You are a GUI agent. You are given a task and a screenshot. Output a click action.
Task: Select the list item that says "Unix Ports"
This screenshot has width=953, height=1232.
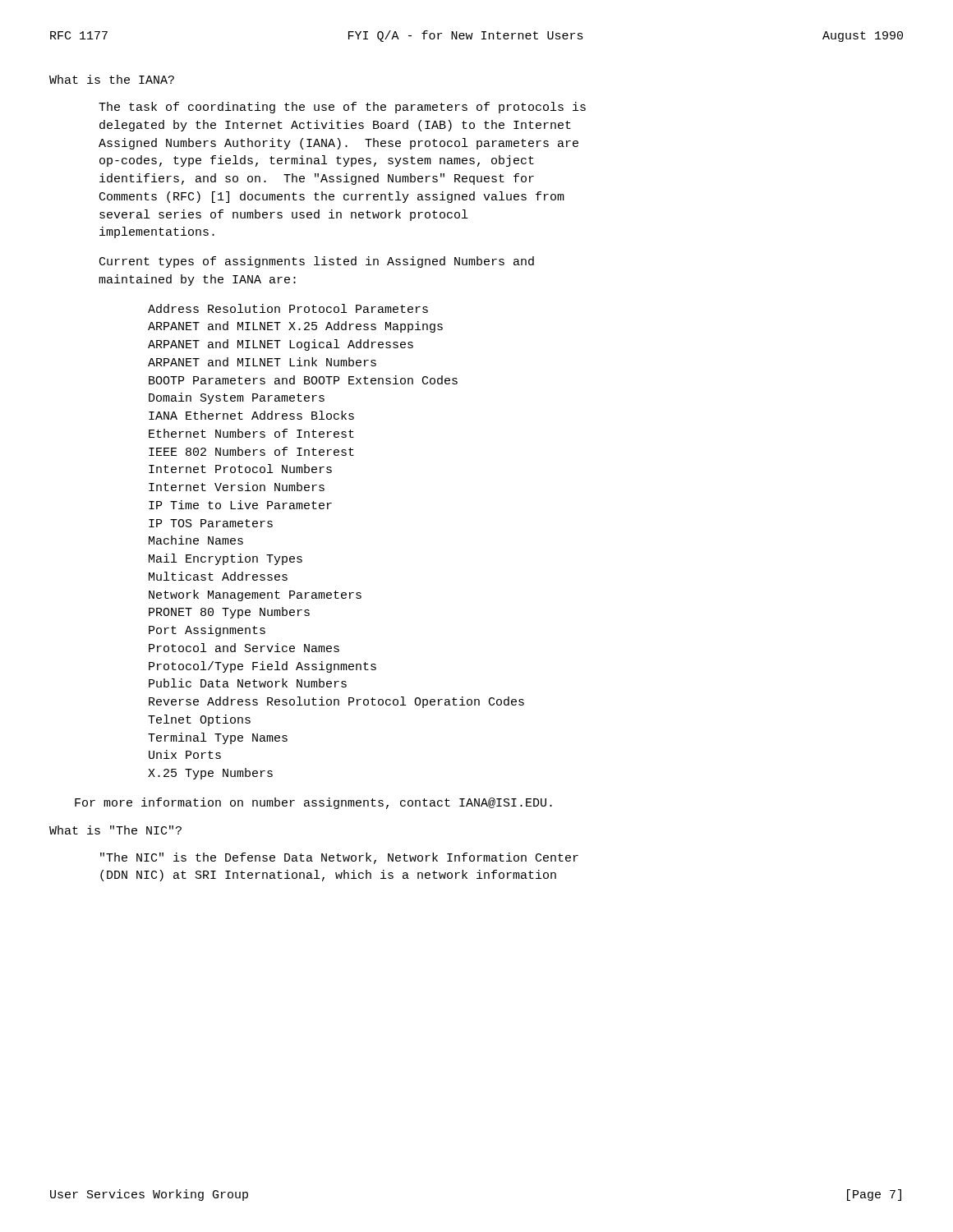click(x=185, y=756)
